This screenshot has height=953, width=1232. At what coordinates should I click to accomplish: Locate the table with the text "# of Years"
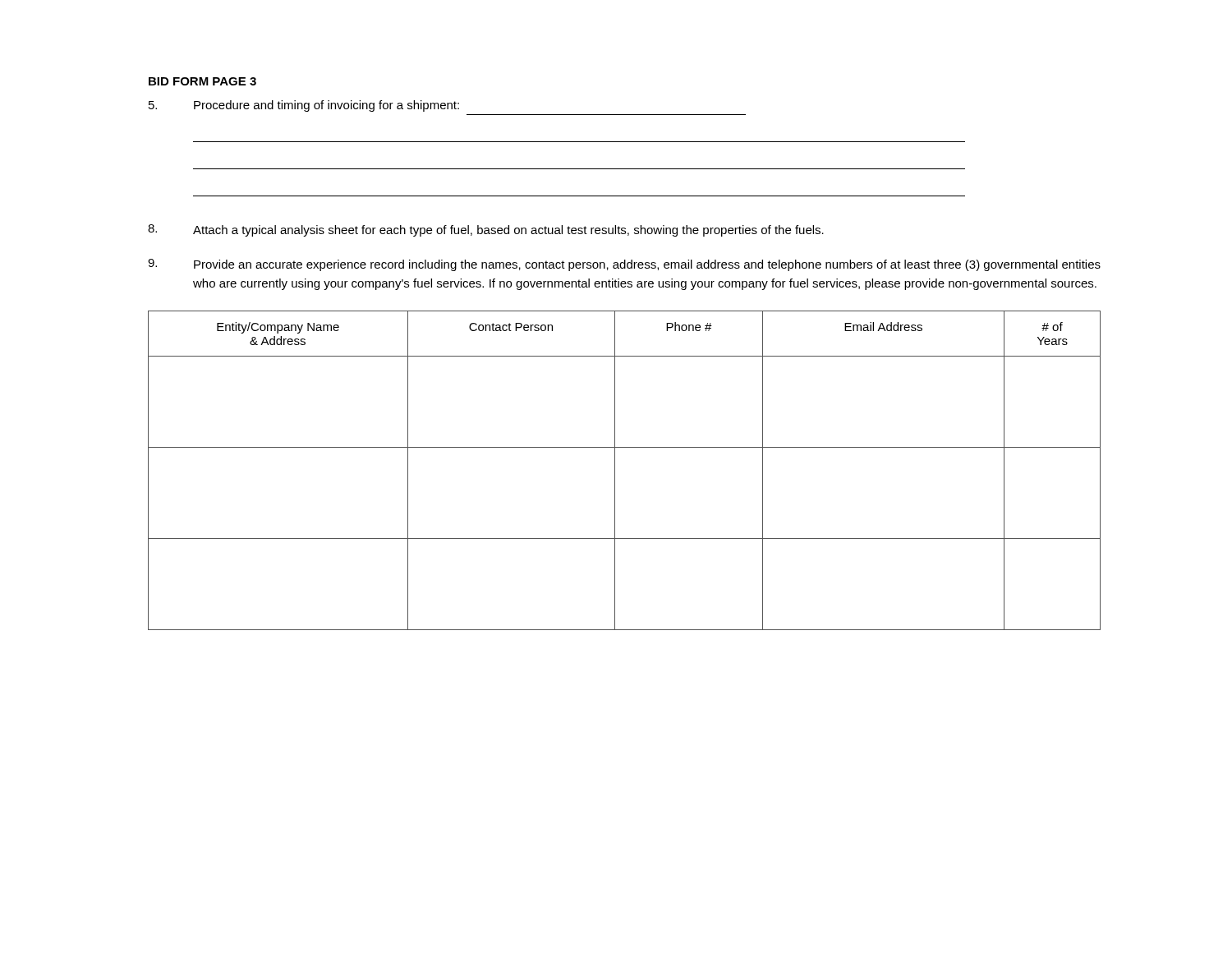pyautogui.click(x=624, y=470)
